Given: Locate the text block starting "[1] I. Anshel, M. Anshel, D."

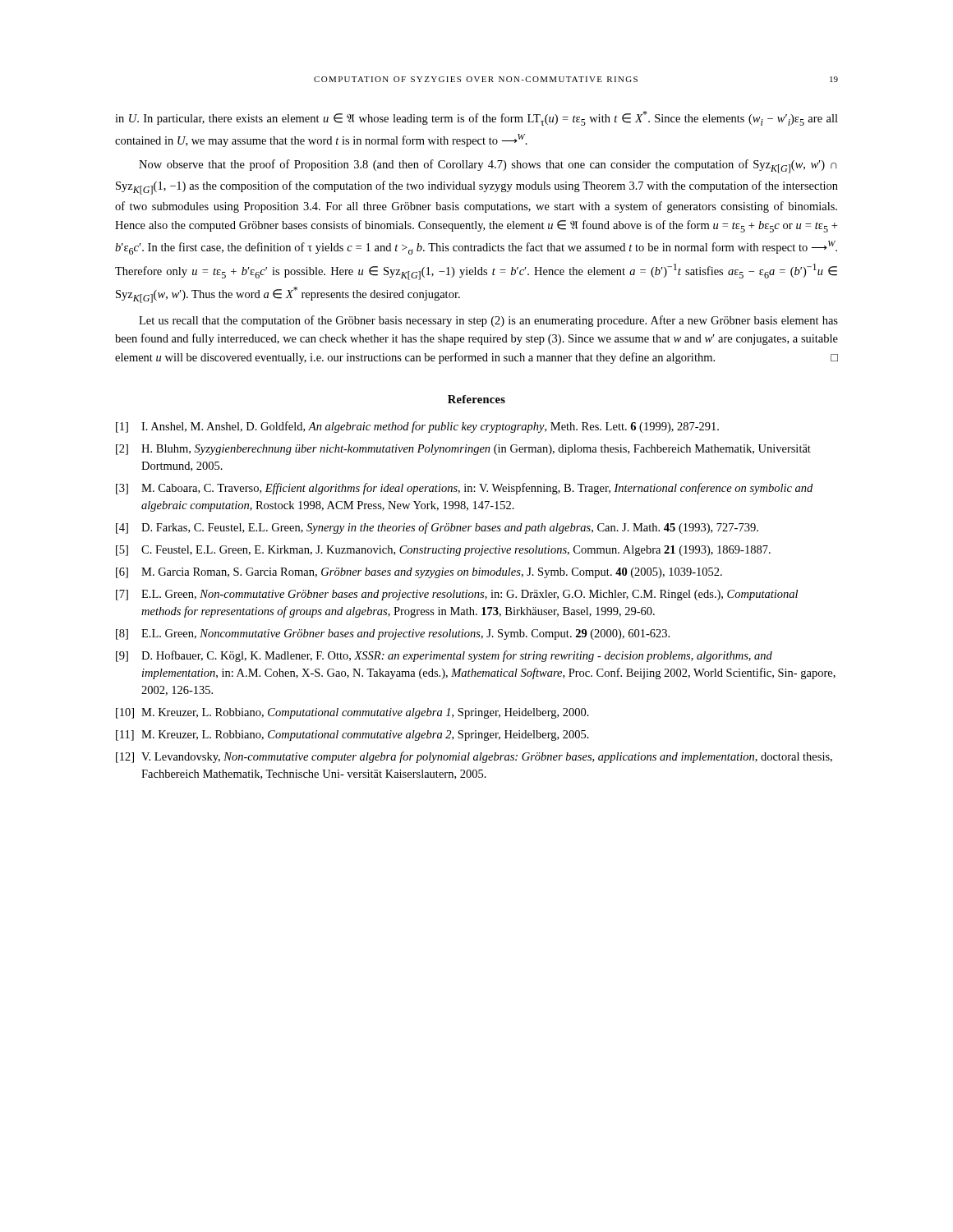Looking at the screenshot, I should [476, 427].
